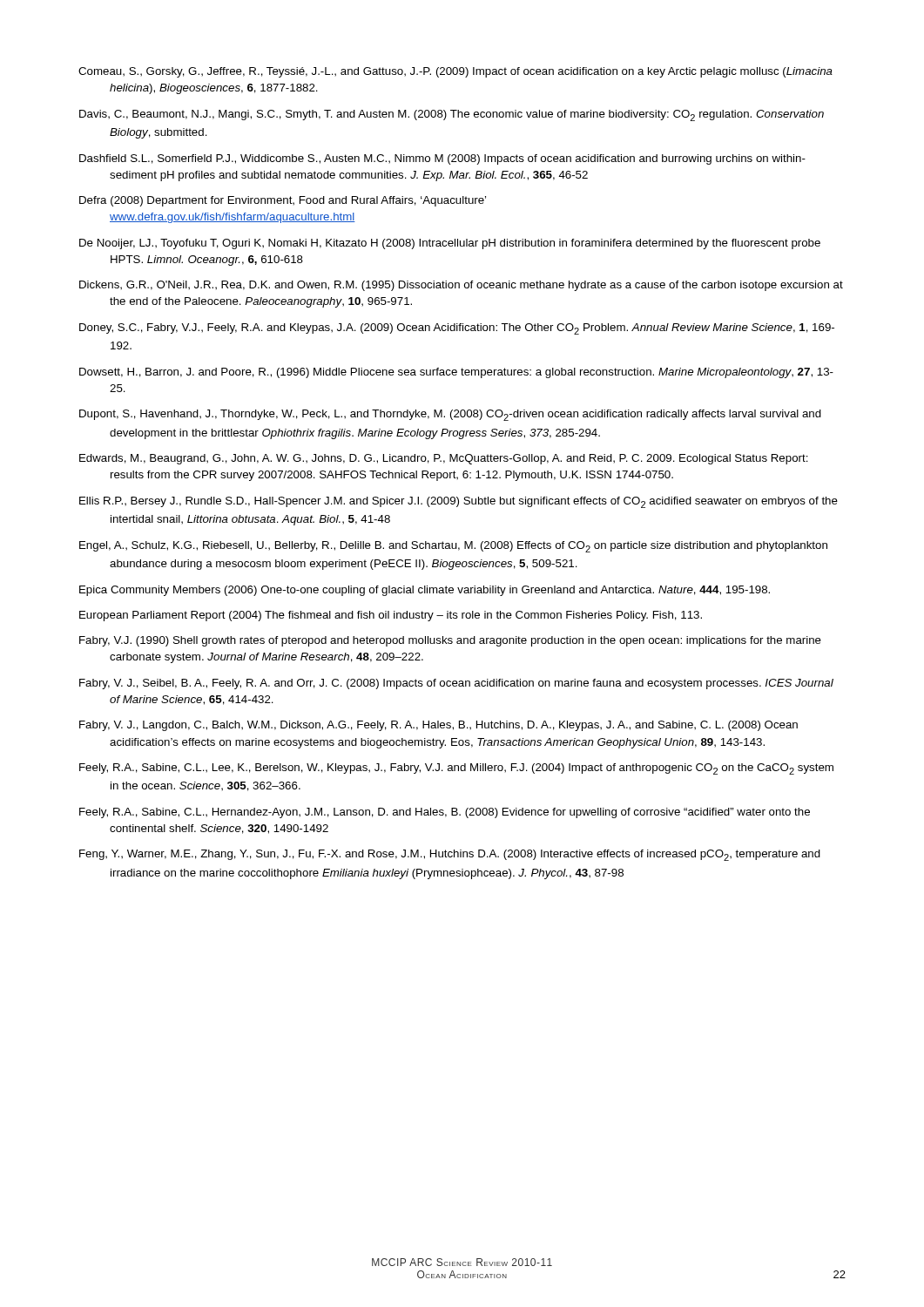Click on the list item containing "Feely, R.A., Sabine, C.L., Hernandez-Ayon, J.M., Lanson,"
This screenshot has height=1307, width=924.
pyautogui.click(x=444, y=820)
